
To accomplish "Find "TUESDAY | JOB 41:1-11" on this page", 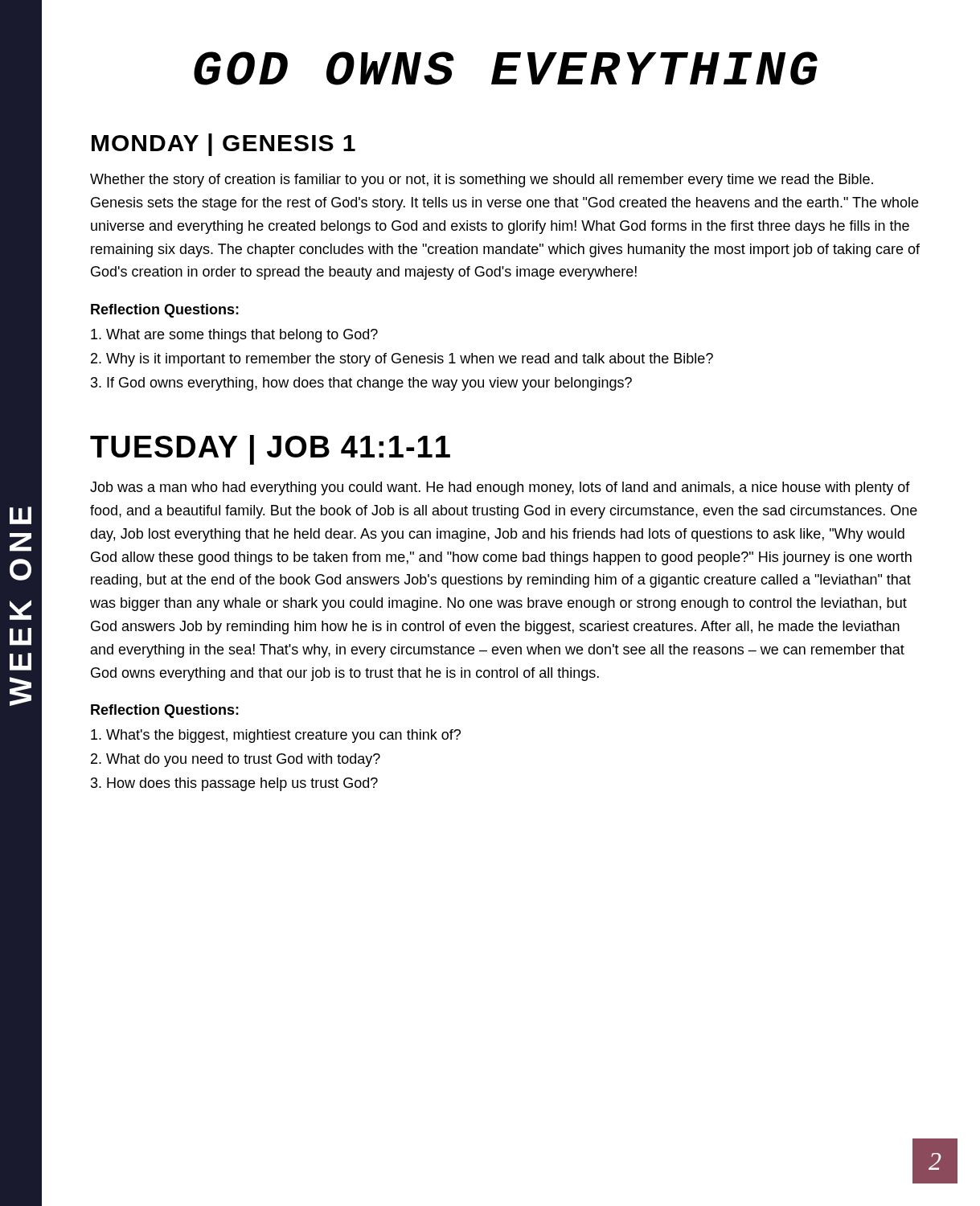I will click(x=271, y=447).
